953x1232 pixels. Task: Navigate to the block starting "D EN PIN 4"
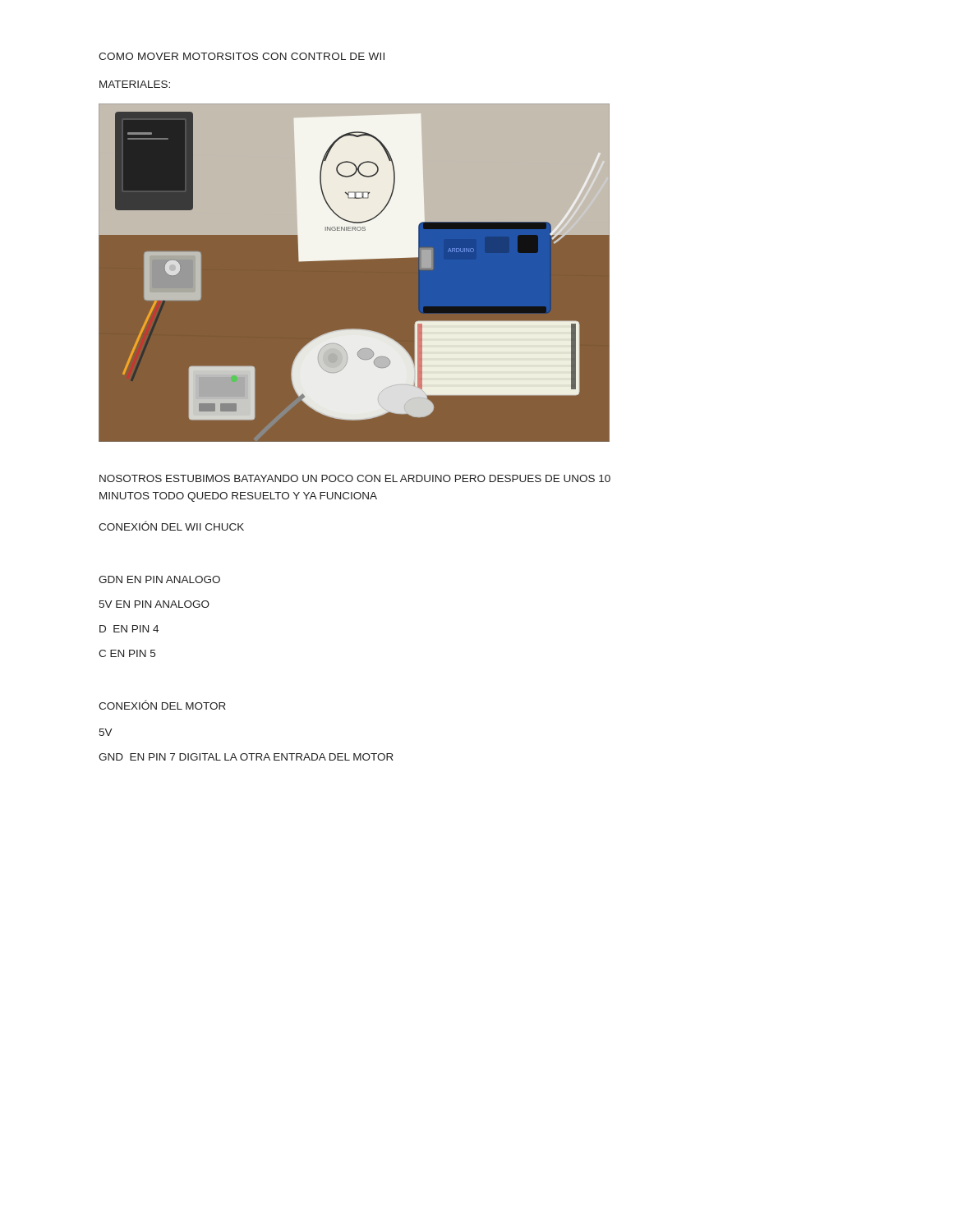129,629
